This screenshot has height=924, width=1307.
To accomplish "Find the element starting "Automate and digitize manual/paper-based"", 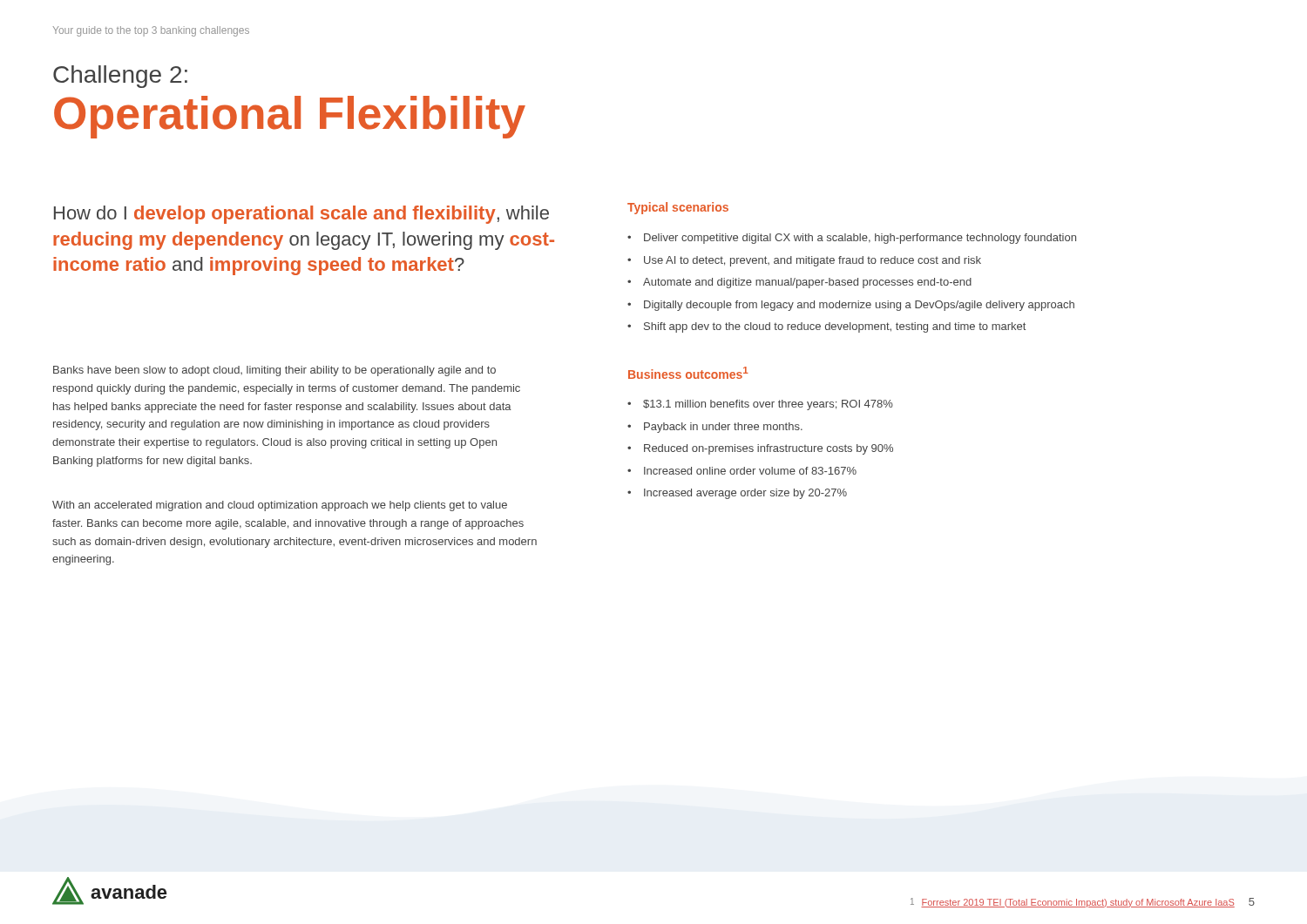I will point(807,282).
